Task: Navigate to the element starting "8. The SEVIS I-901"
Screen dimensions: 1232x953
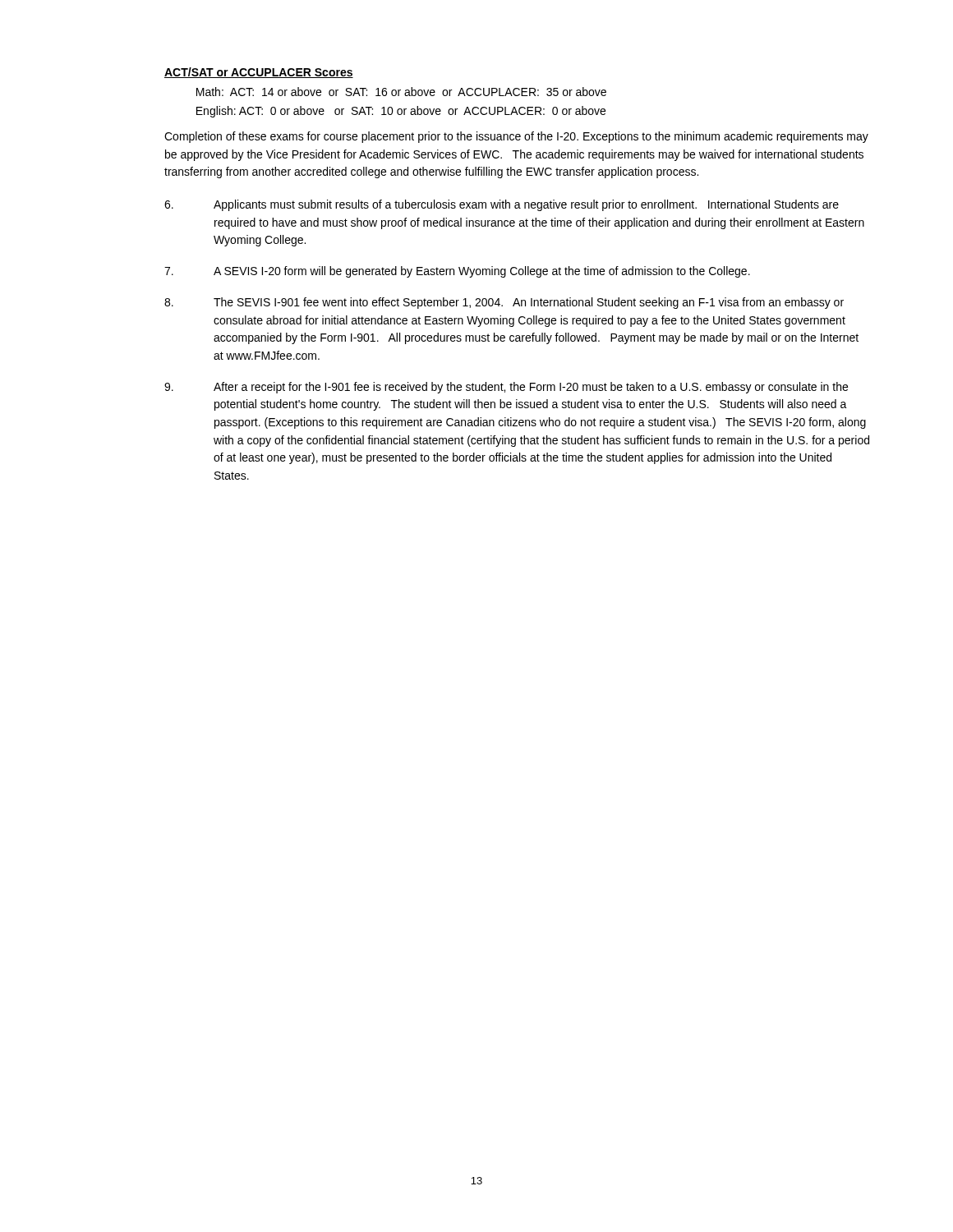Action: [518, 329]
